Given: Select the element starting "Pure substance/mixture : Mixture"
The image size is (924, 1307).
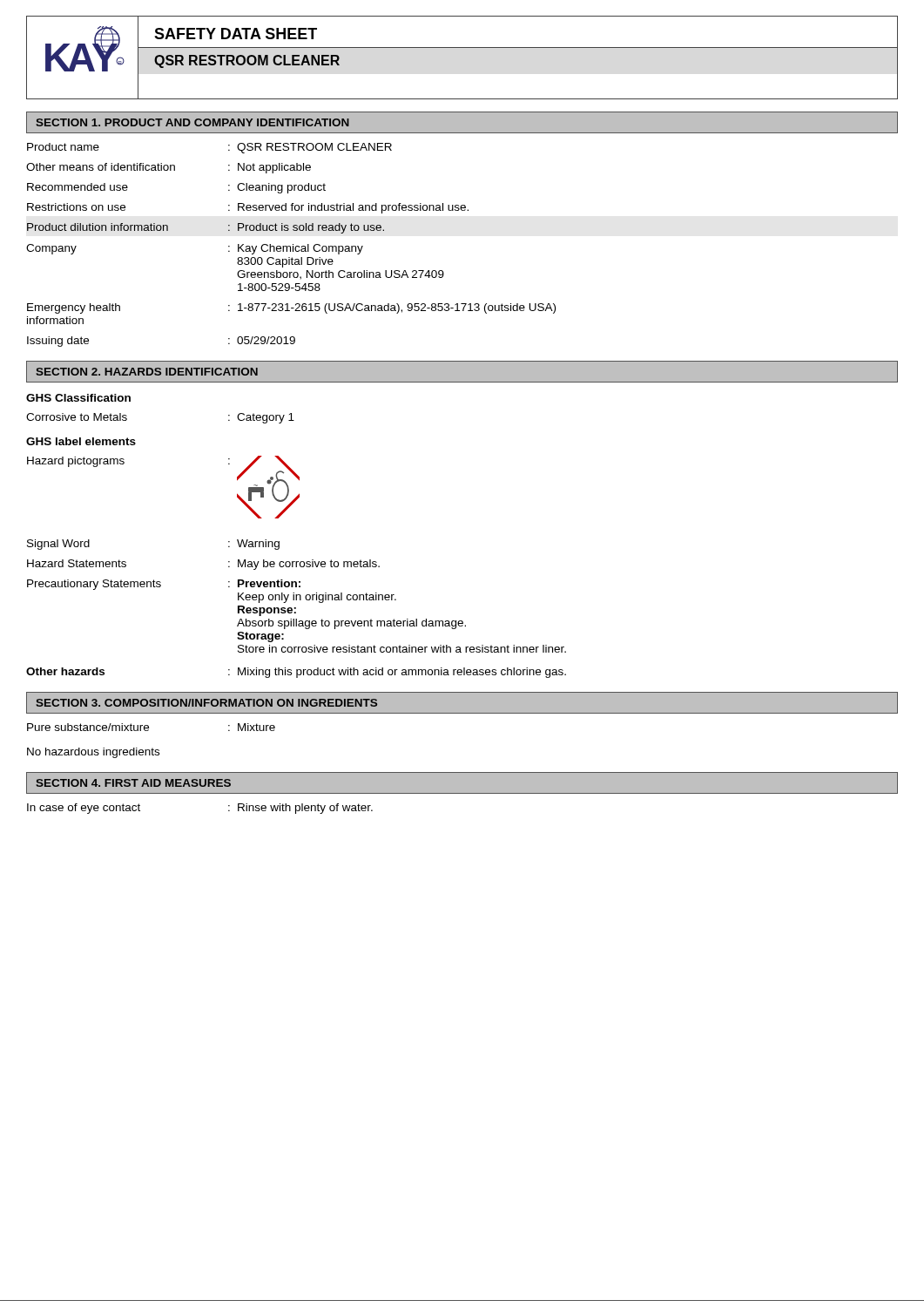Looking at the screenshot, I should [151, 727].
